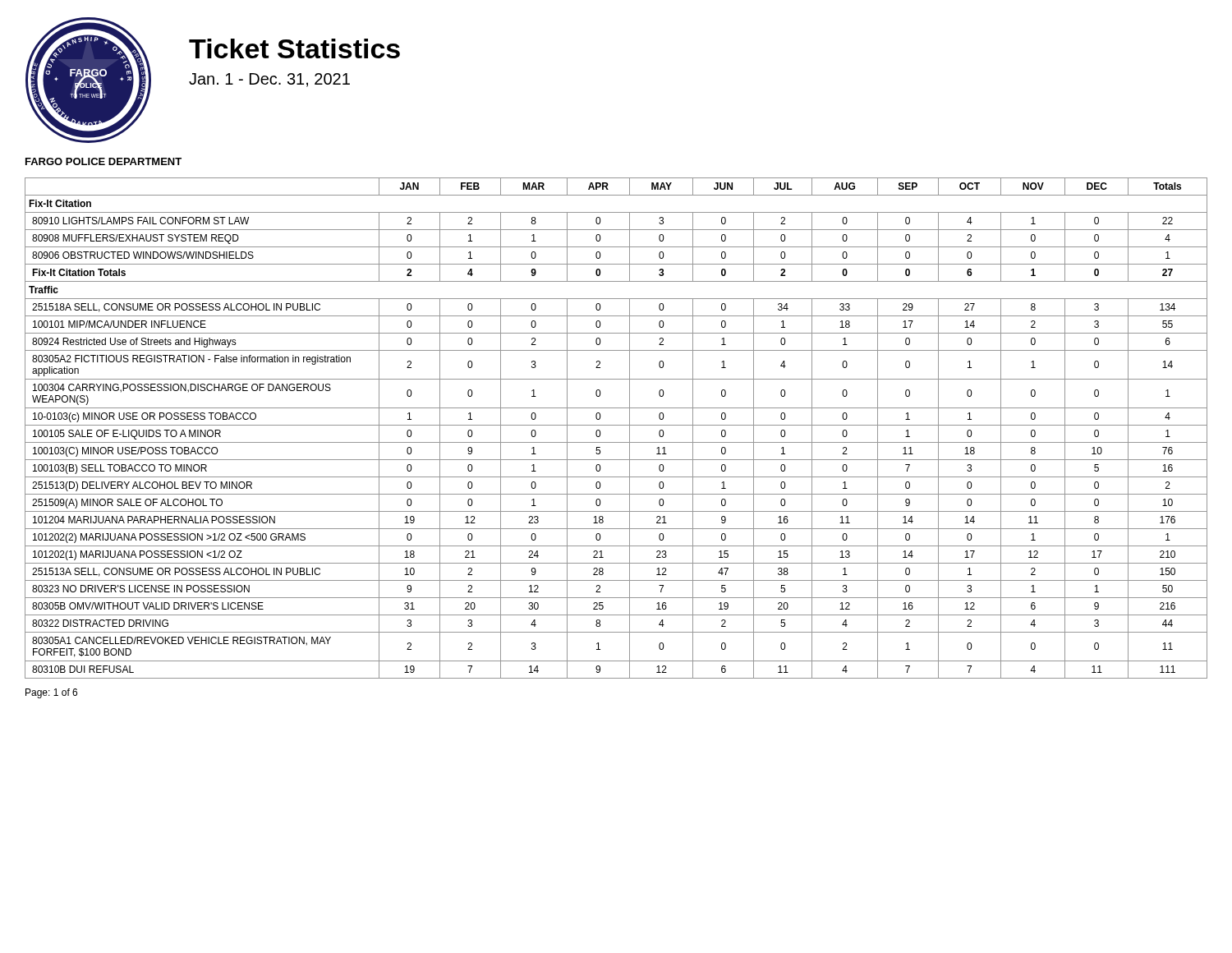Select the text containing "FARGO POLICE DEPARTMENT"
Image resolution: width=1232 pixels, height=953 pixels.
(x=103, y=161)
